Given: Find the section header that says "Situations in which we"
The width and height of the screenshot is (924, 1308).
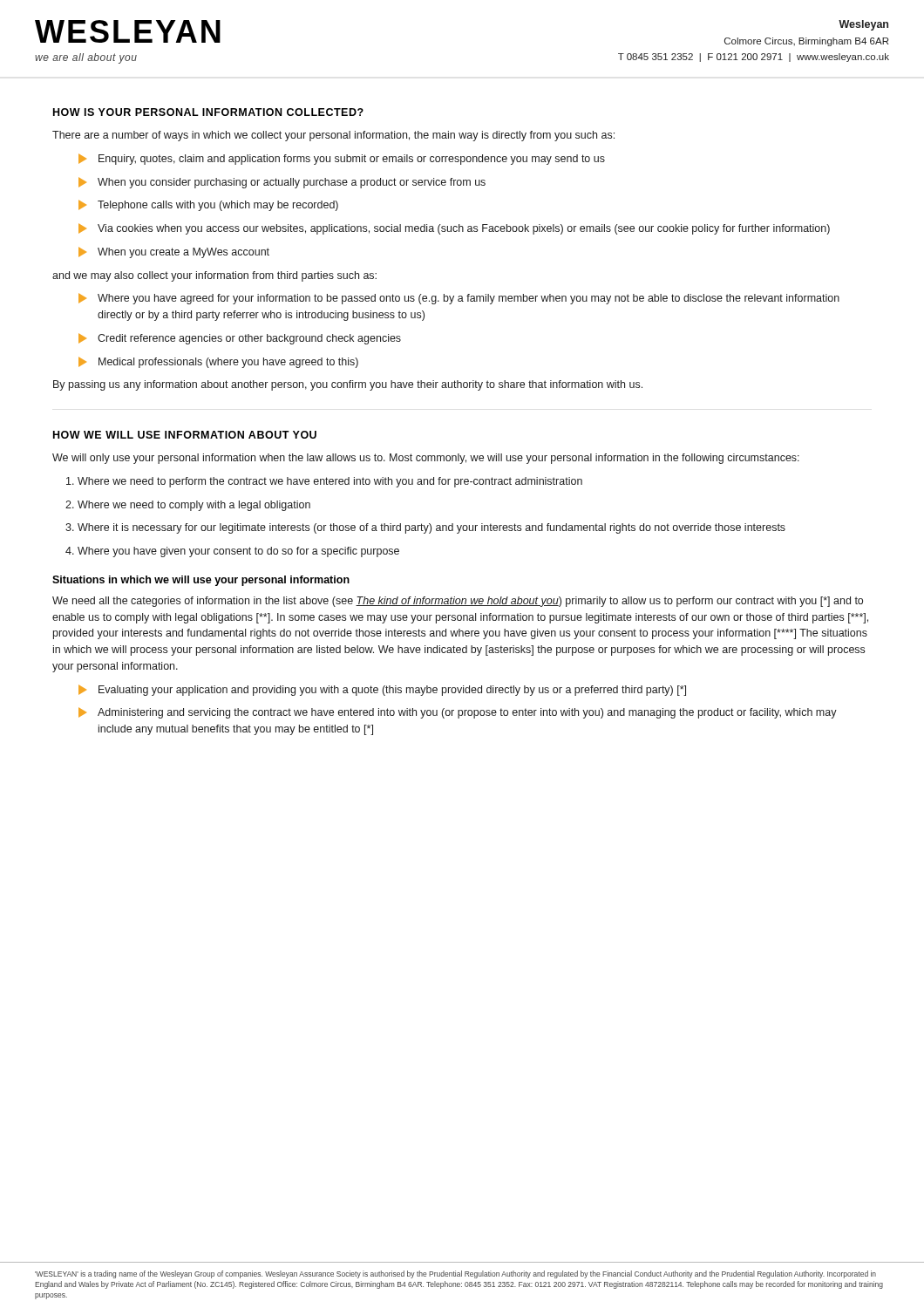Looking at the screenshot, I should (x=201, y=580).
